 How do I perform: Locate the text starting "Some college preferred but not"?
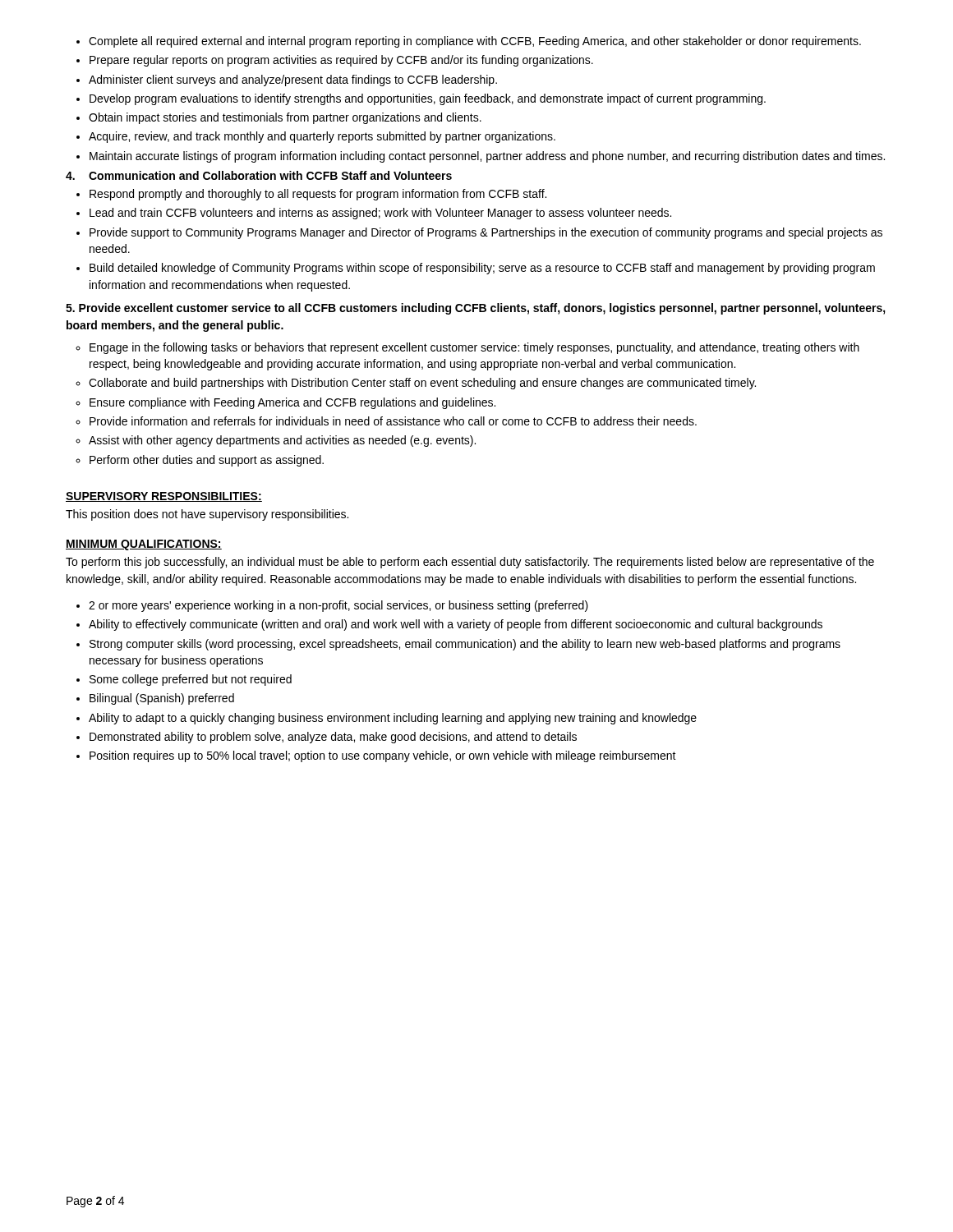pyautogui.click(x=184, y=680)
